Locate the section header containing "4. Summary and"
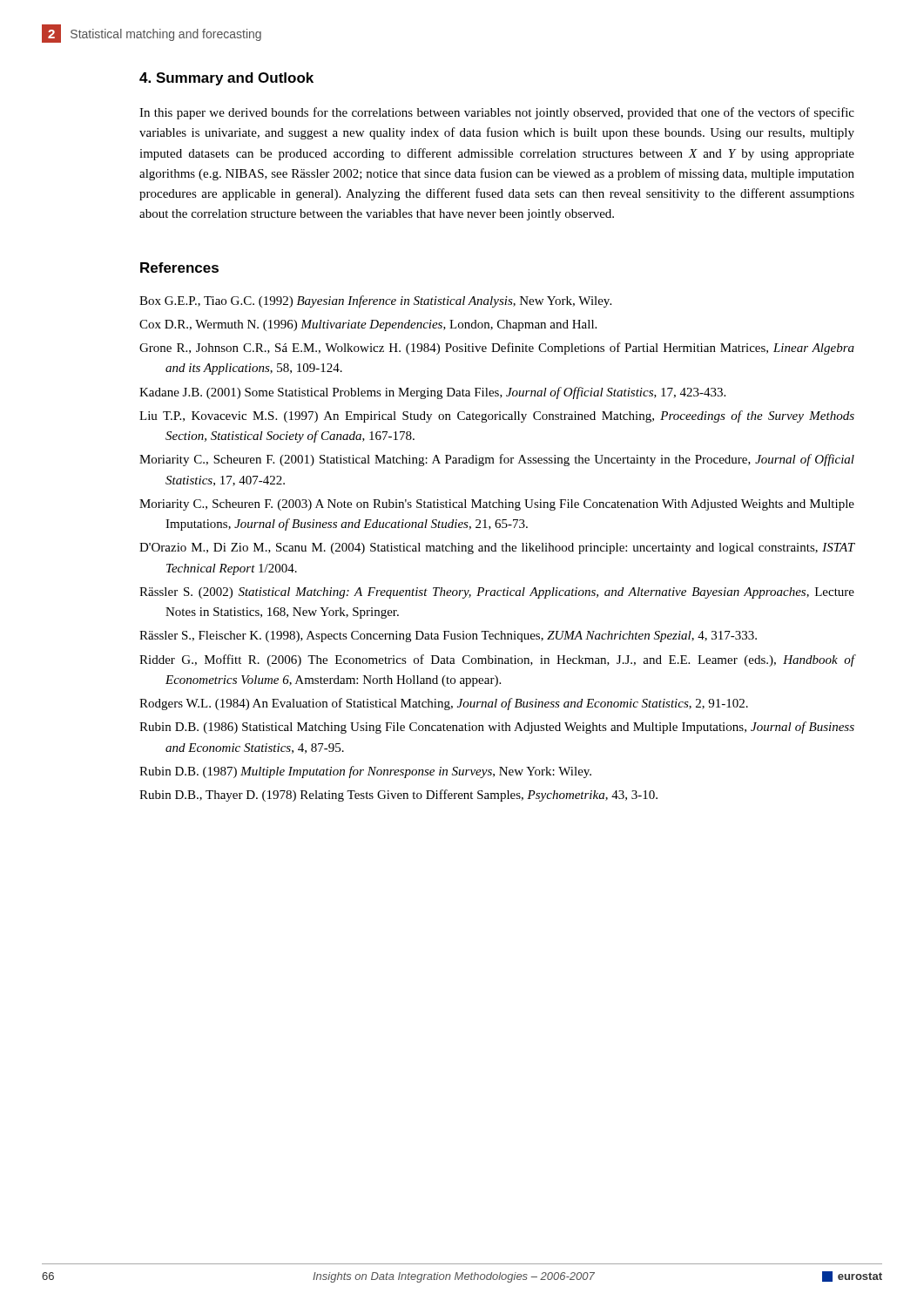 point(227,78)
